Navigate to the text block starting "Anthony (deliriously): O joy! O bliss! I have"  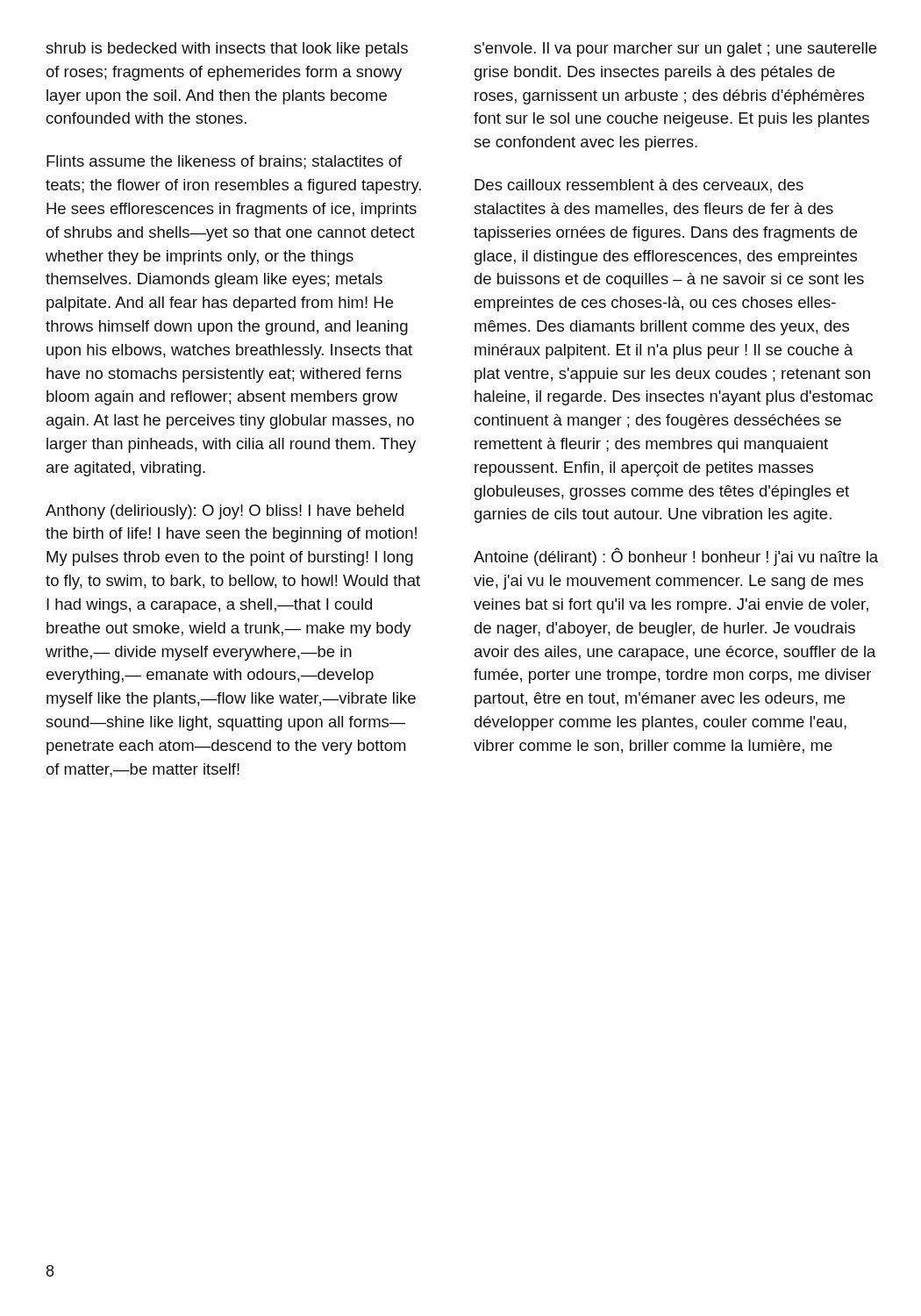233,639
